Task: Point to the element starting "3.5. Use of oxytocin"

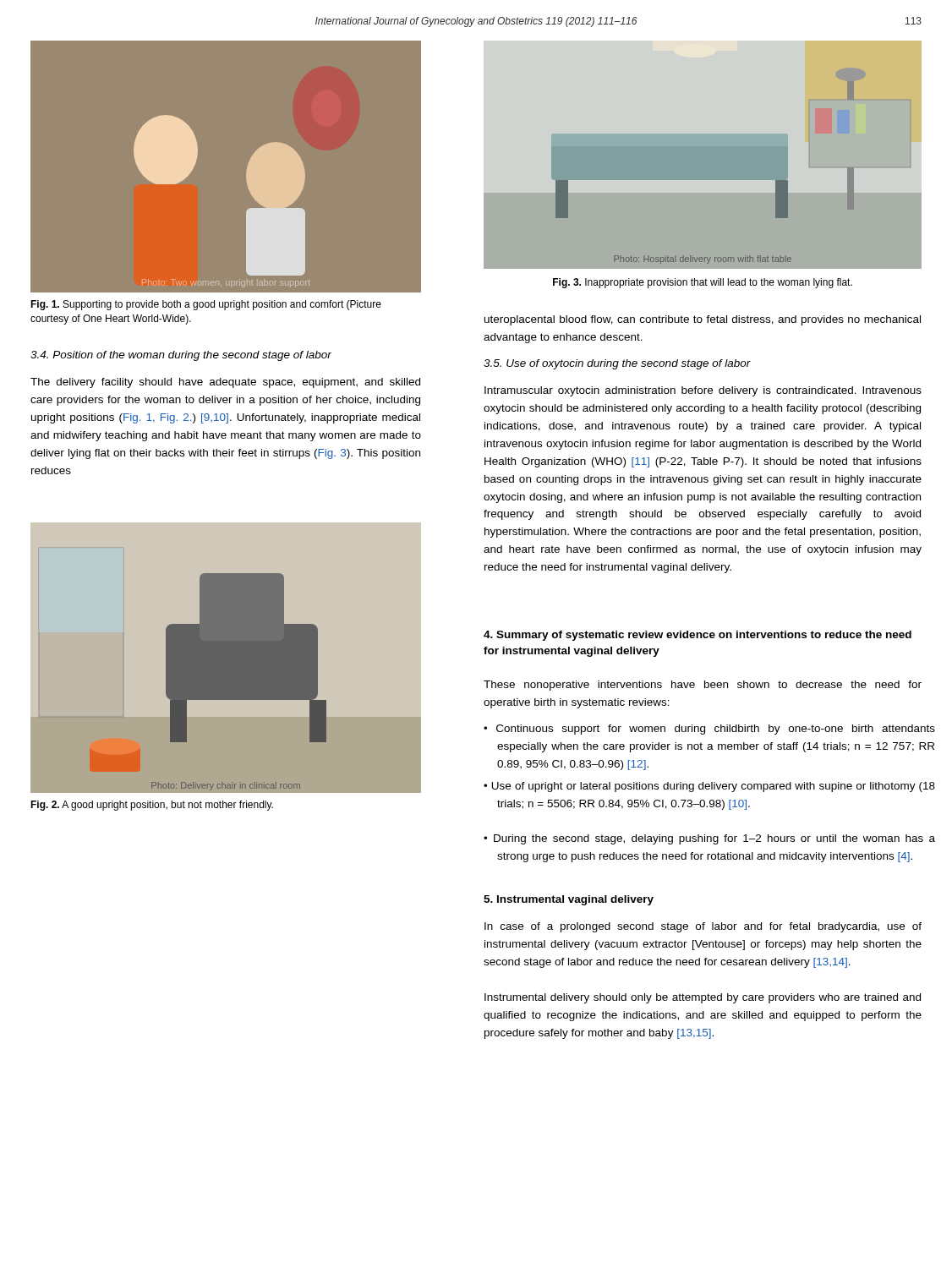Action: click(x=617, y=363)
